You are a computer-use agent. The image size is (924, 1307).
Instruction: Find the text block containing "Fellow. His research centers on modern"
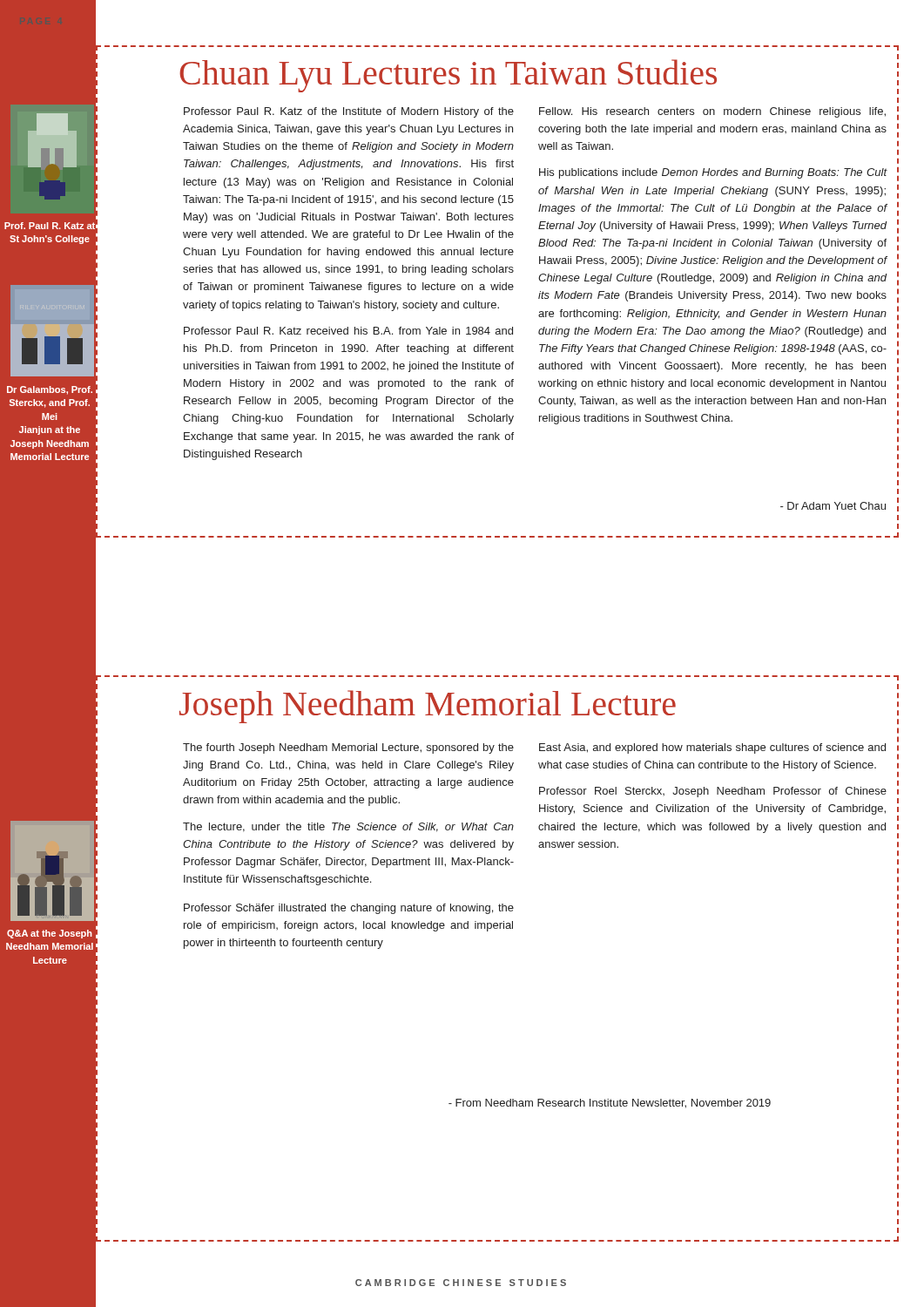712,266
